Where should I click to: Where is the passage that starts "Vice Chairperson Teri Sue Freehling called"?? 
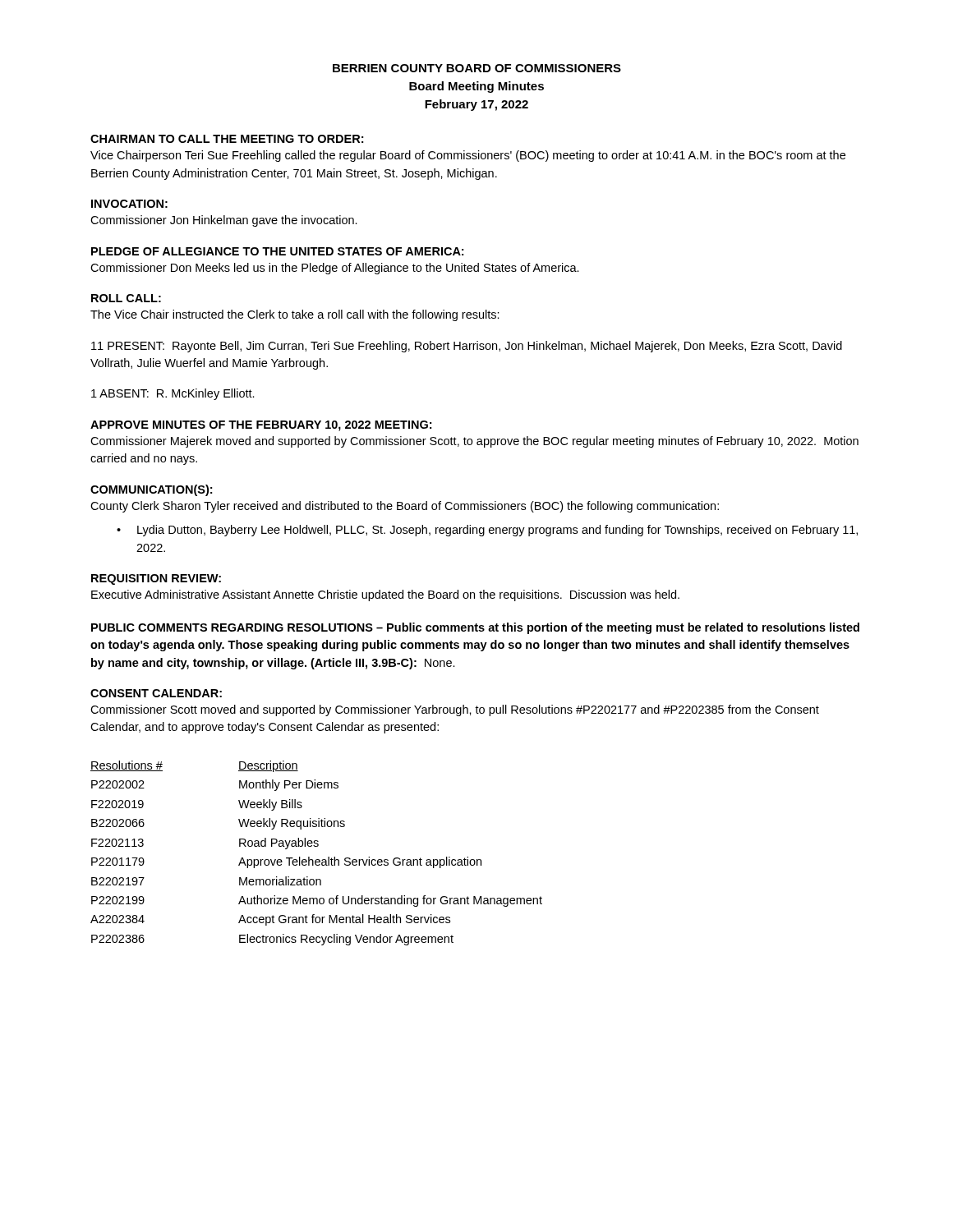[x=468, y=164]
